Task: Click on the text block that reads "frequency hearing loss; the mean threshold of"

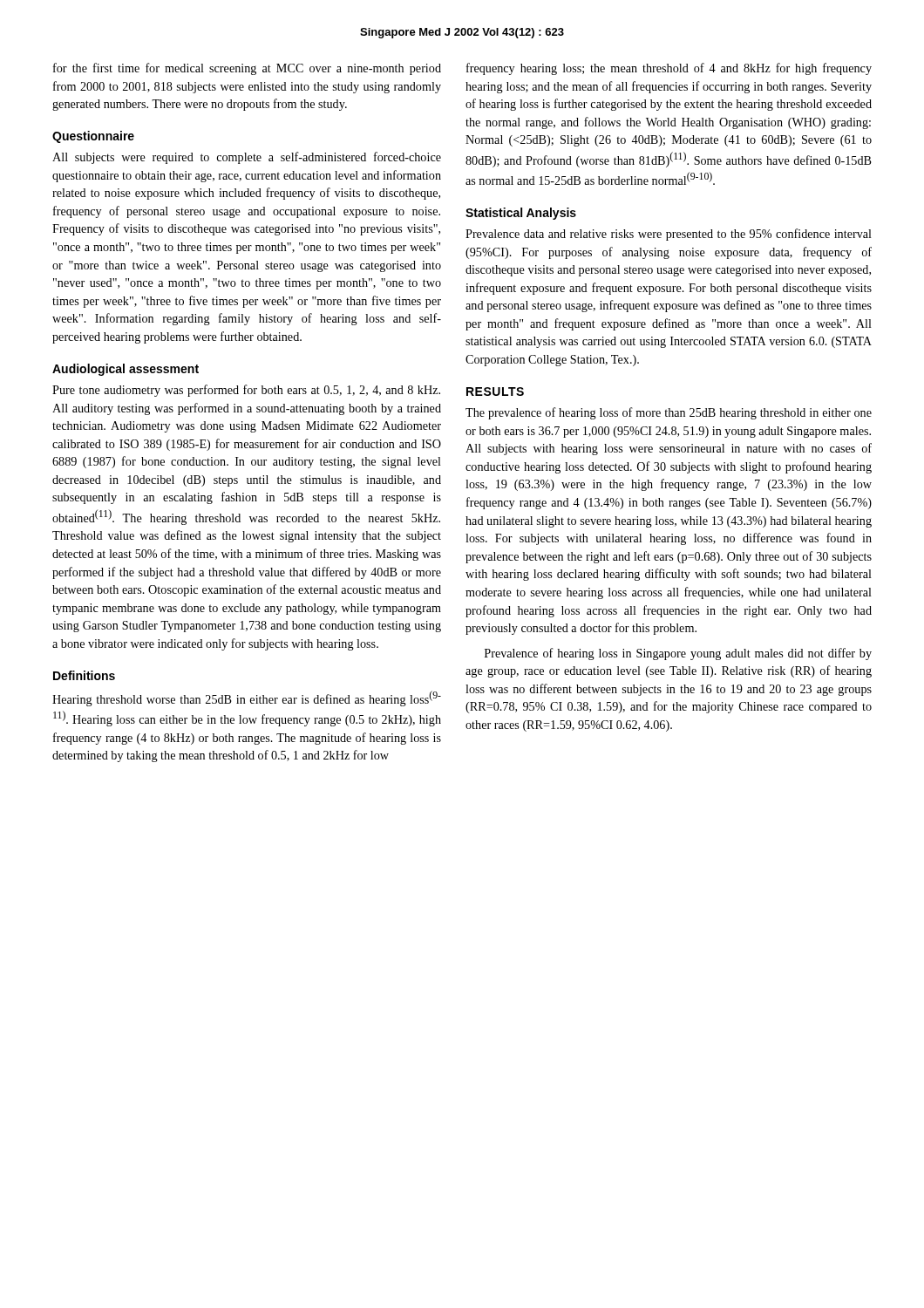Action: pyautogui.click(x=669, y=125)
